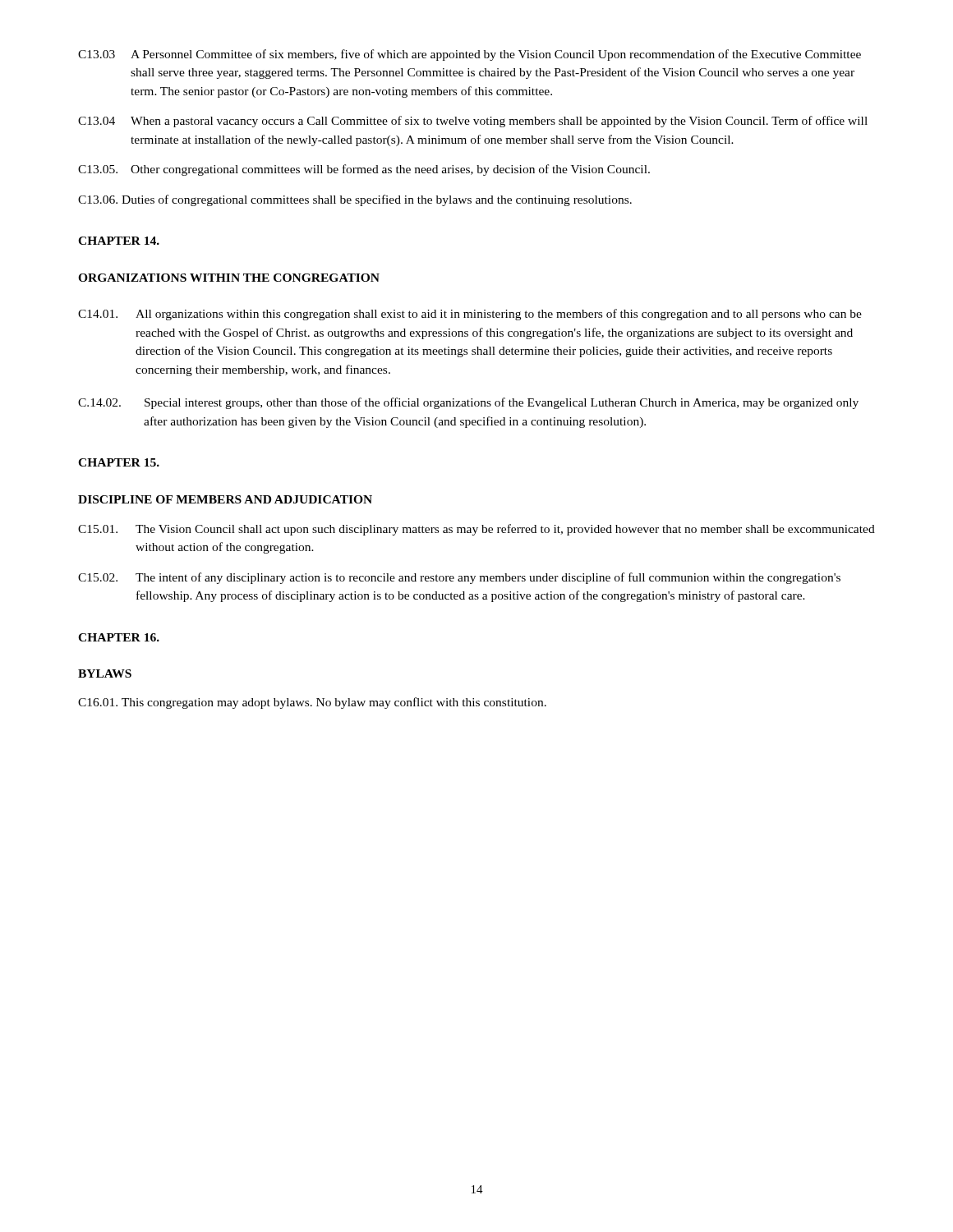Click where it says "DISCIPLINE OF MEMBERS AND ADJUDICATION"
This screenshot has width=953, height=1232.
click(225, 499)
